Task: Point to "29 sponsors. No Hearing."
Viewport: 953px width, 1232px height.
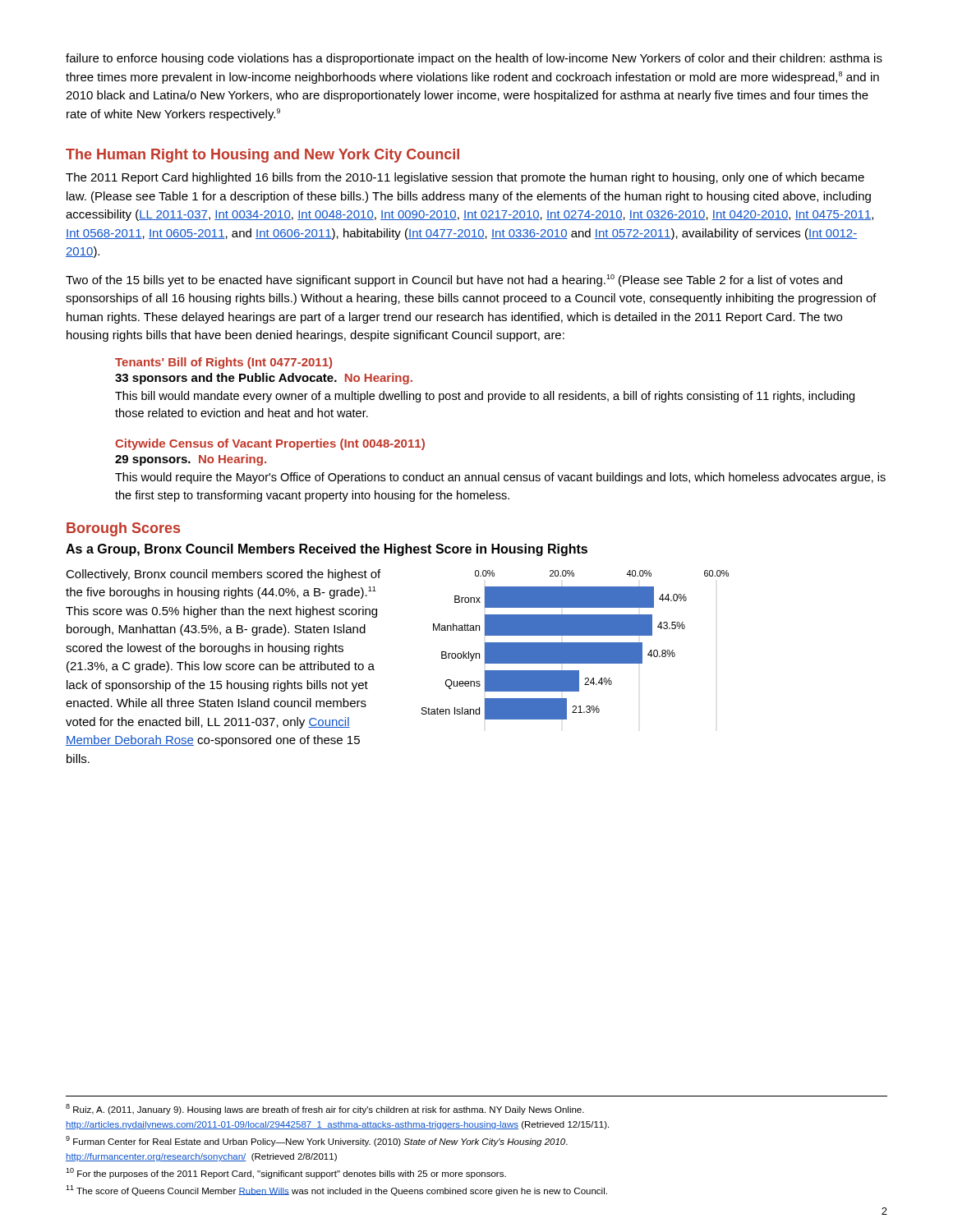Action: pyautogui.click(x=191, y=459)
